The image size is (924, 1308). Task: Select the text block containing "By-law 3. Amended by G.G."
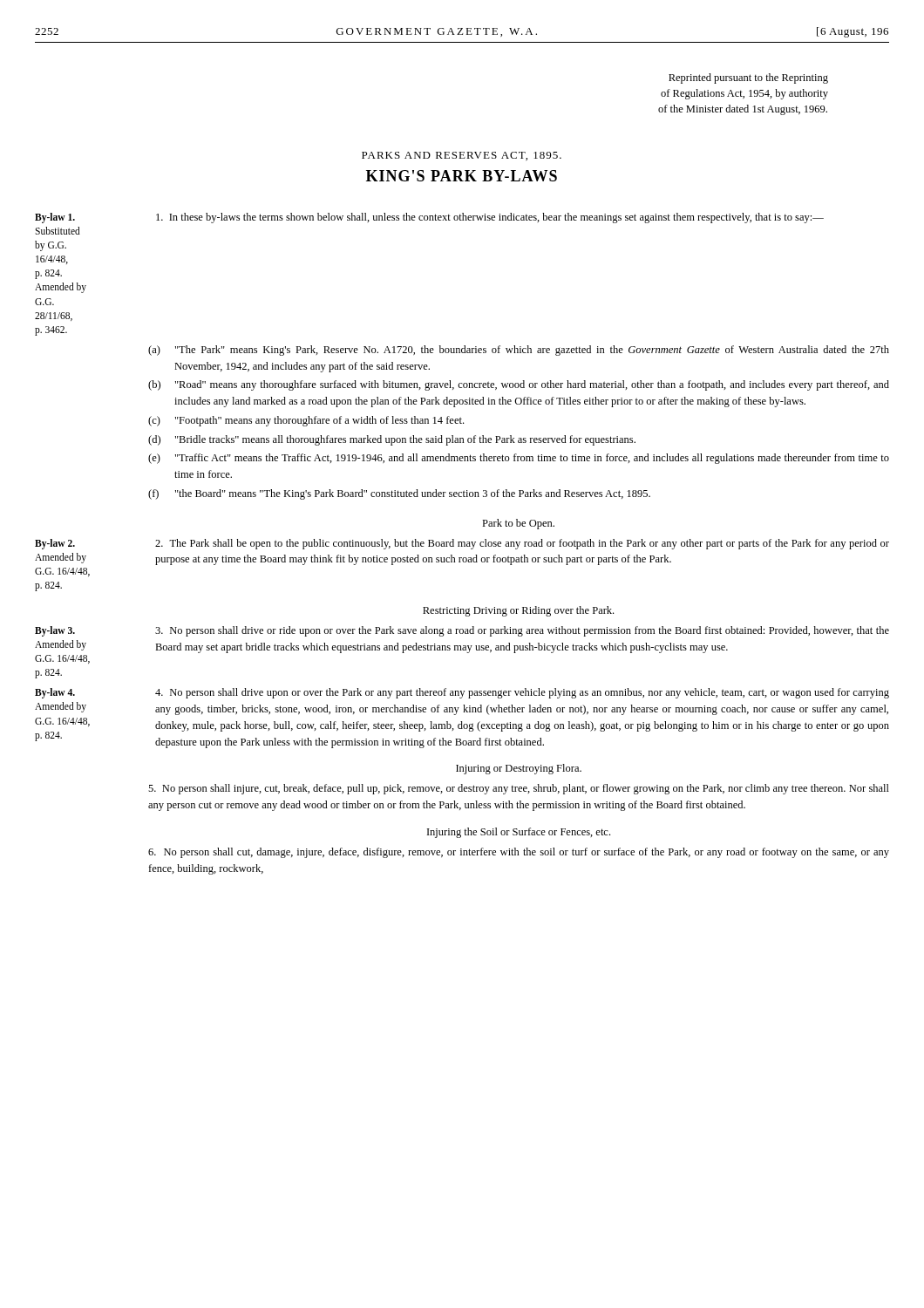click(x=92, y=652)
